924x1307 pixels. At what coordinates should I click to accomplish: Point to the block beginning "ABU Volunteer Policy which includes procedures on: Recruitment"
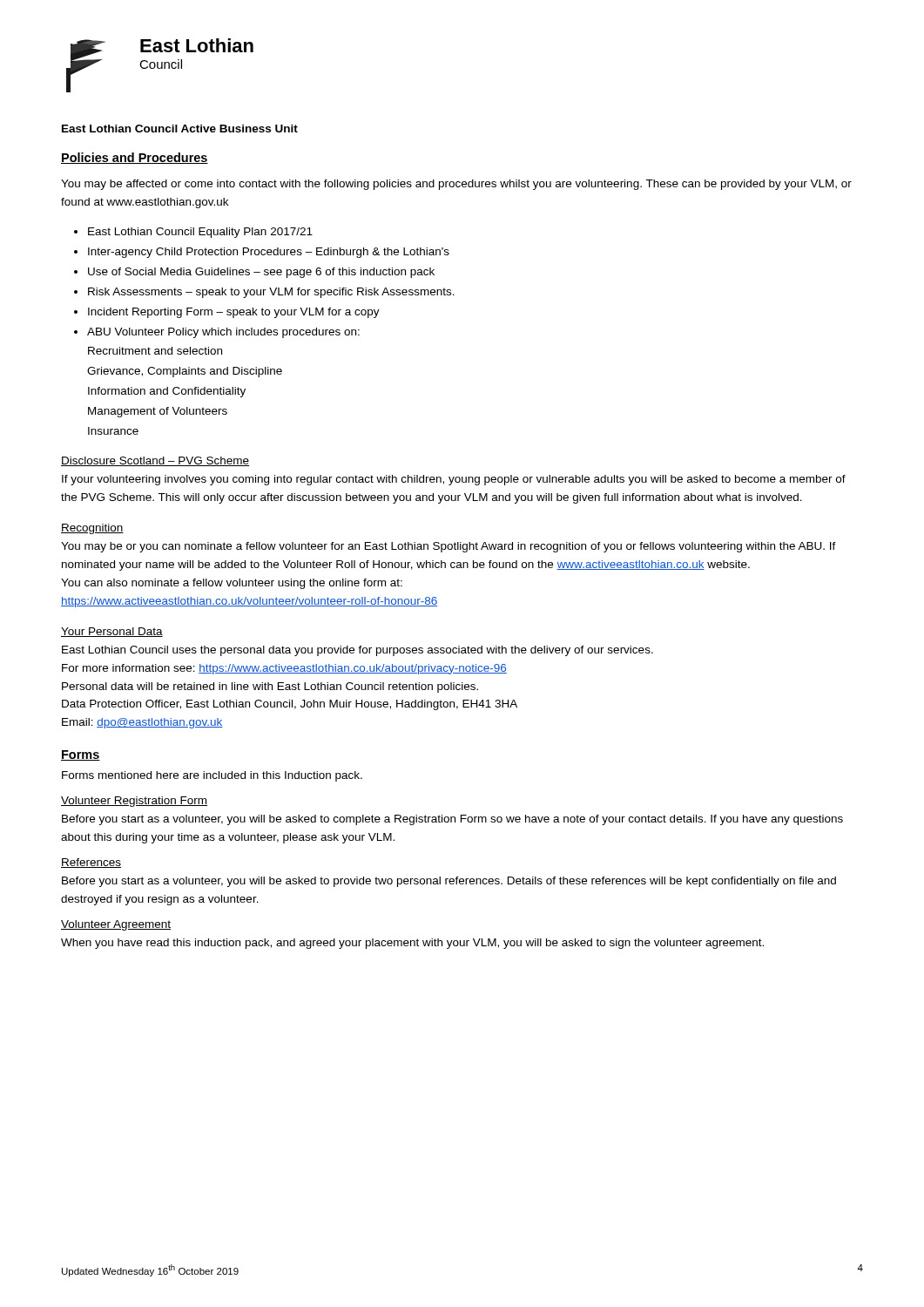pyautogui.click(x=223, y=333)
